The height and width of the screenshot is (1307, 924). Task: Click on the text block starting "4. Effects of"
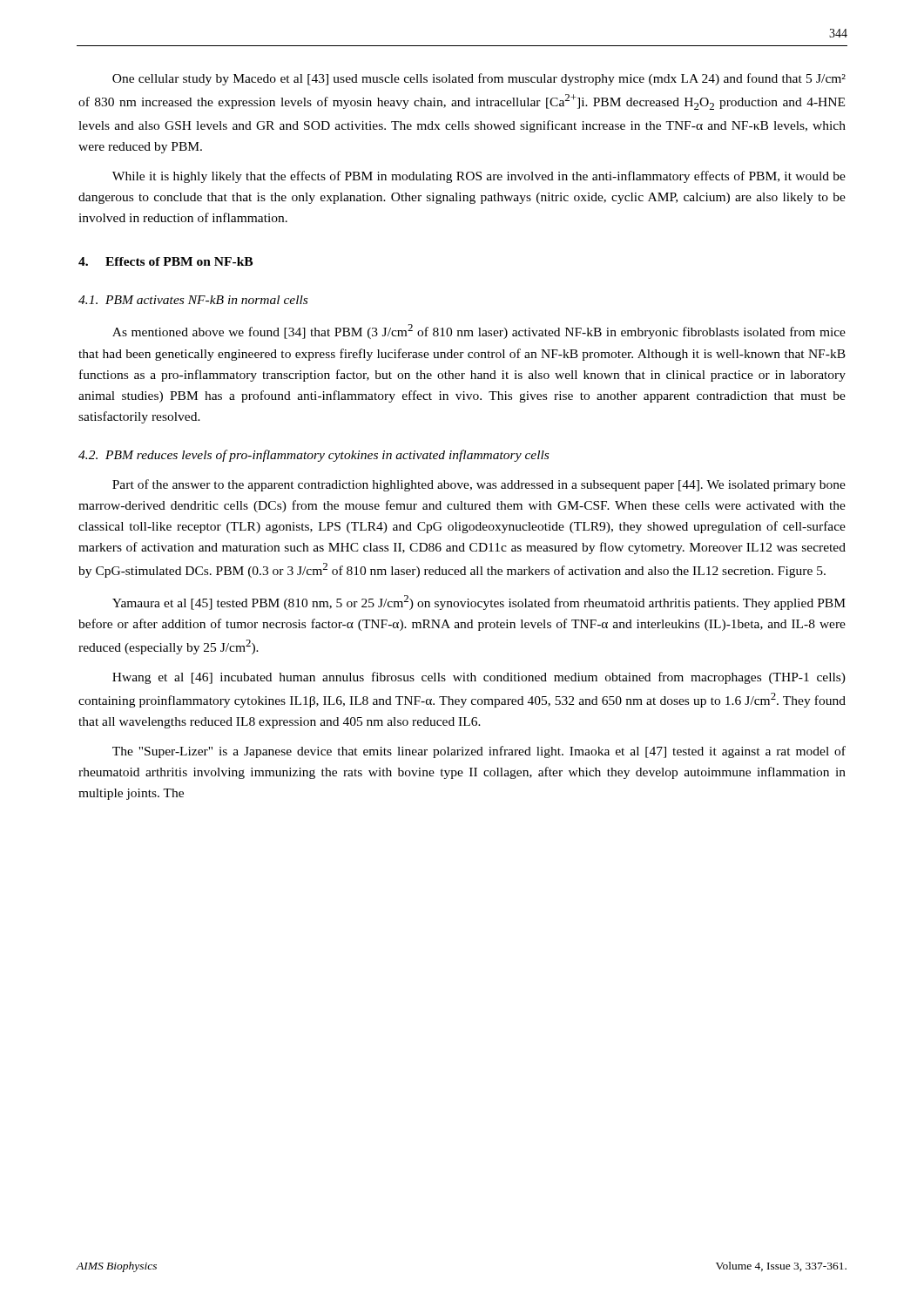(166, 261)
